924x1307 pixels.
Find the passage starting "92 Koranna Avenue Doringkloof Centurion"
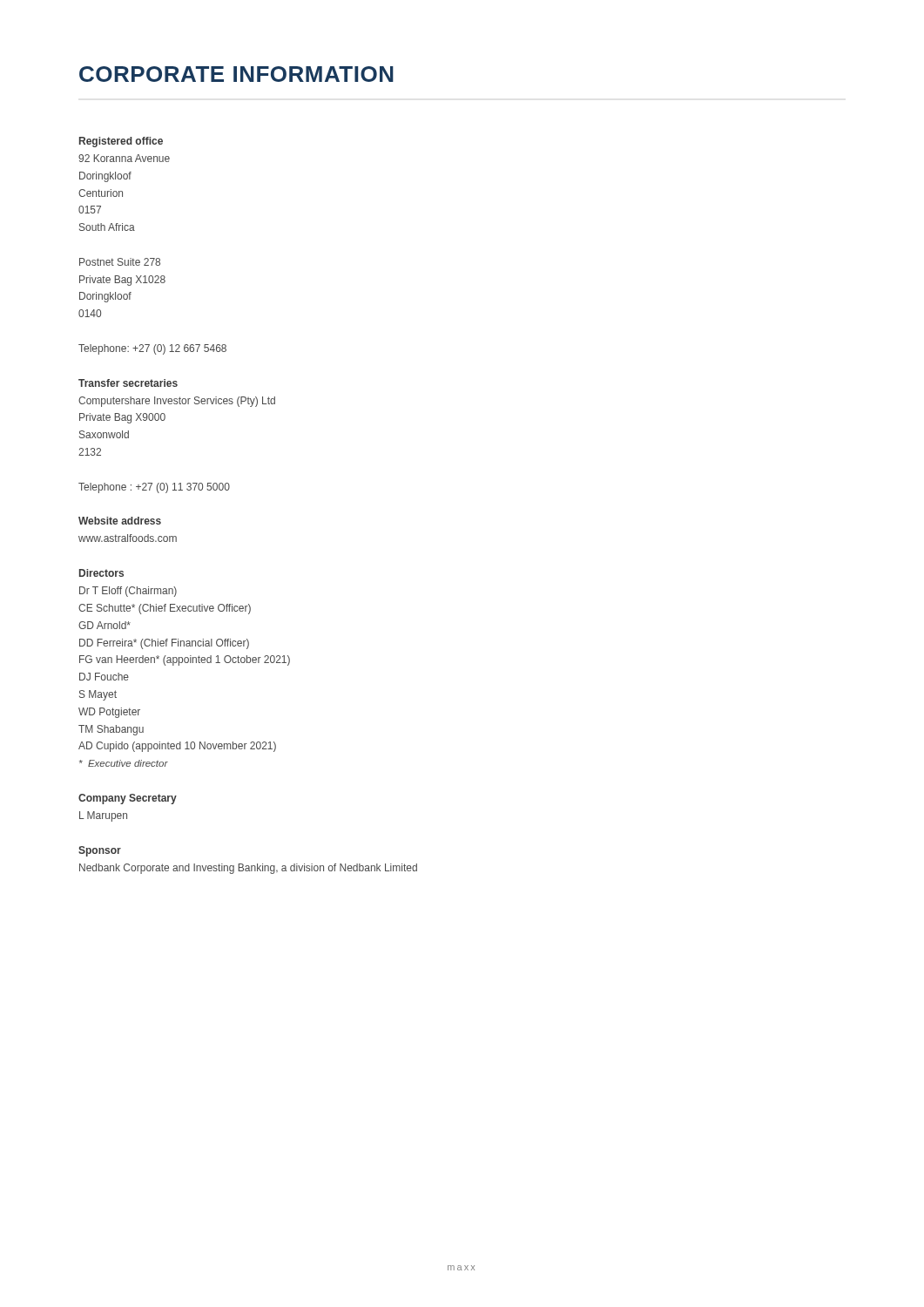pos(124,158)
